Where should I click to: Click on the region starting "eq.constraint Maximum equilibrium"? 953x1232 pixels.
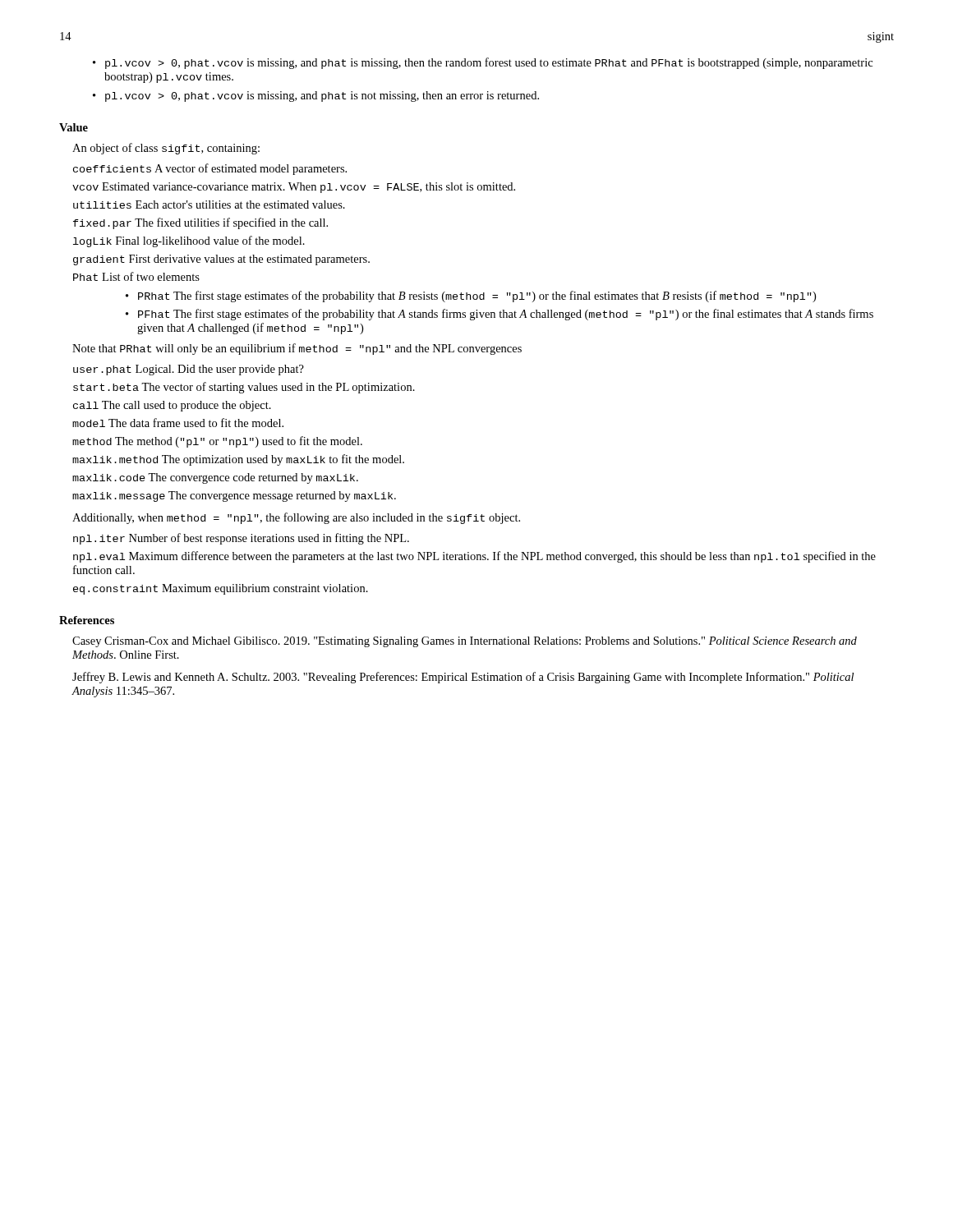click(220, 588)
